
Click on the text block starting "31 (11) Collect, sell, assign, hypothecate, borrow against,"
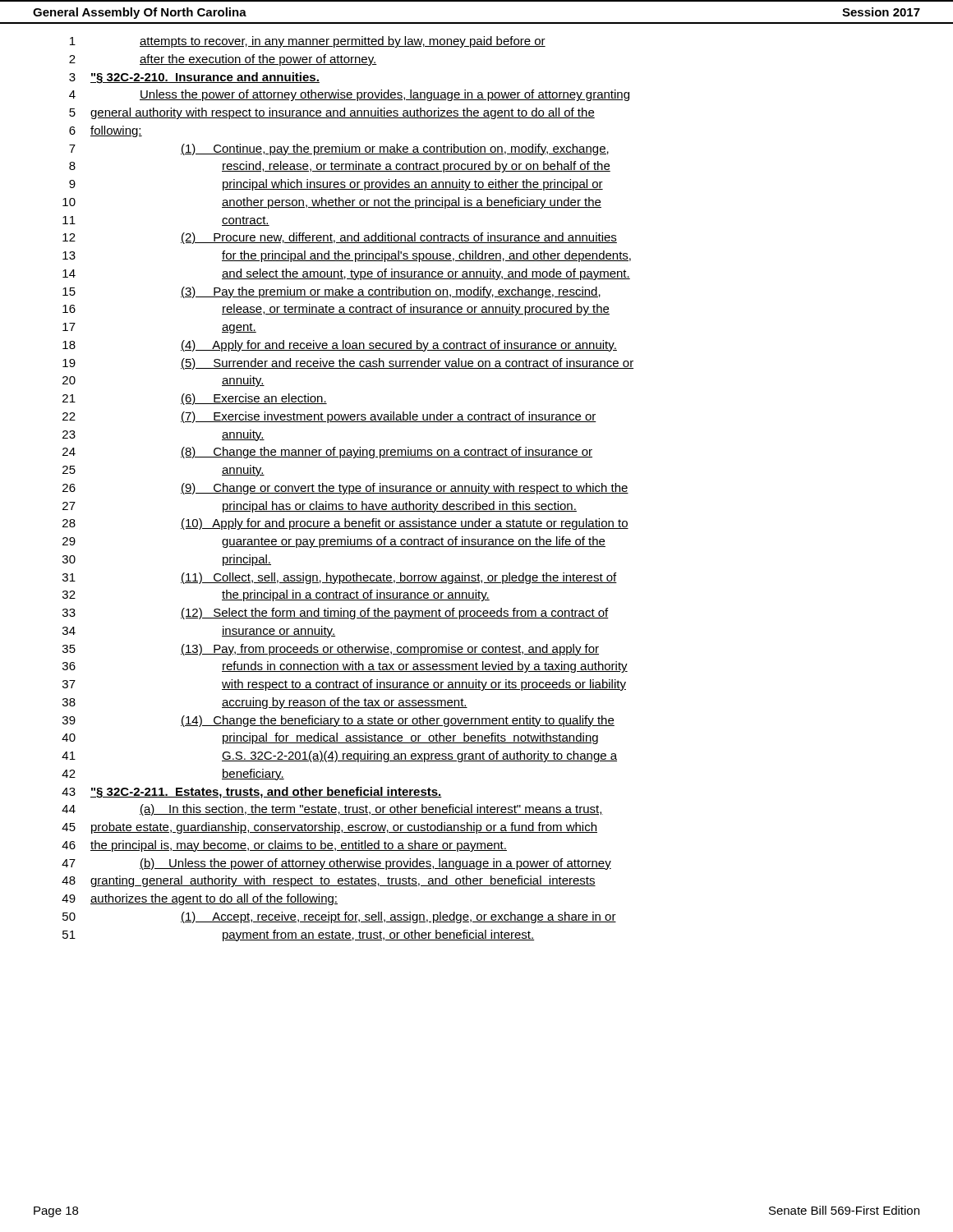(x=476, y=577)
